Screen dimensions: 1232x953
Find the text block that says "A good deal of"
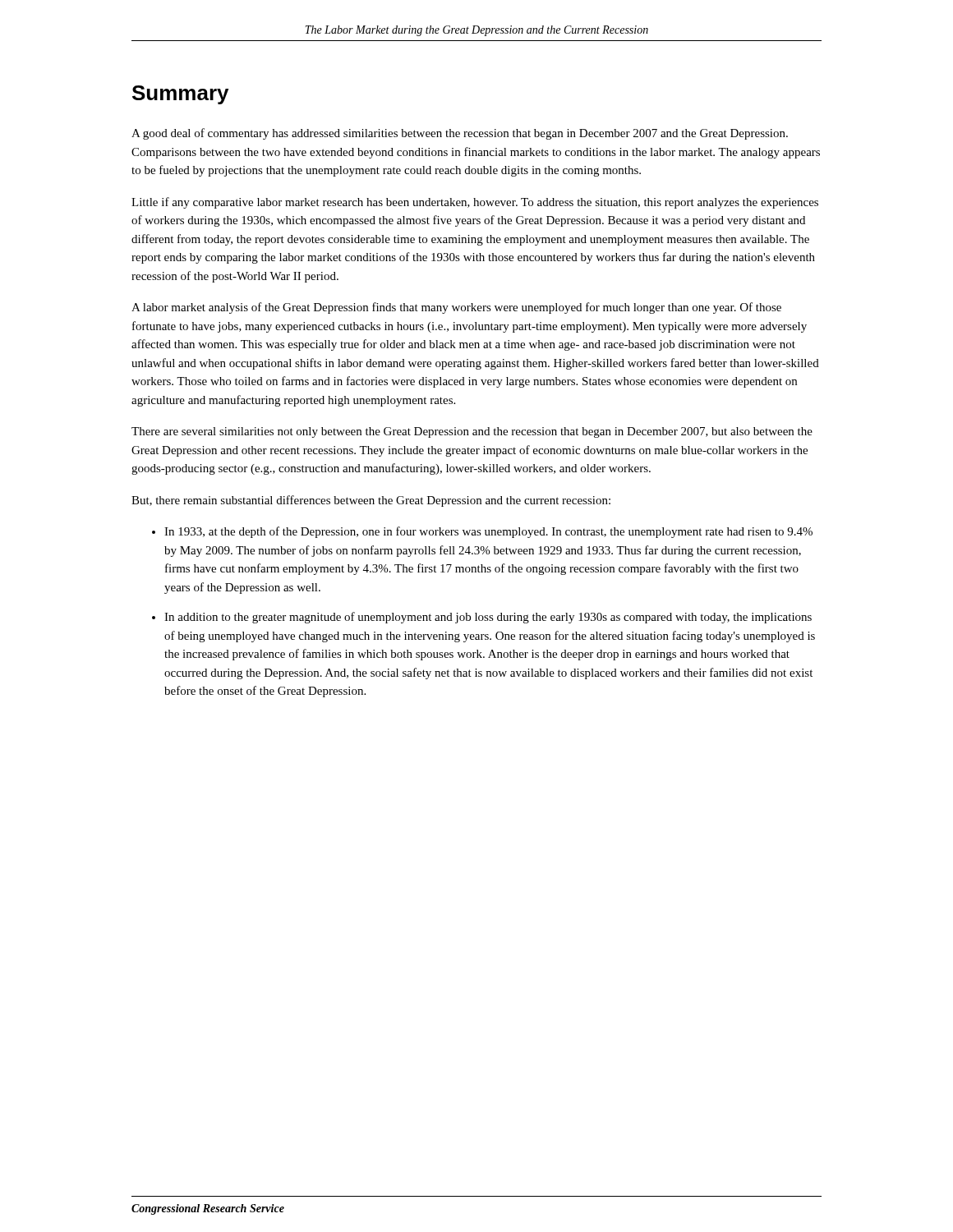pyautogui.click(x=476, y=152)
